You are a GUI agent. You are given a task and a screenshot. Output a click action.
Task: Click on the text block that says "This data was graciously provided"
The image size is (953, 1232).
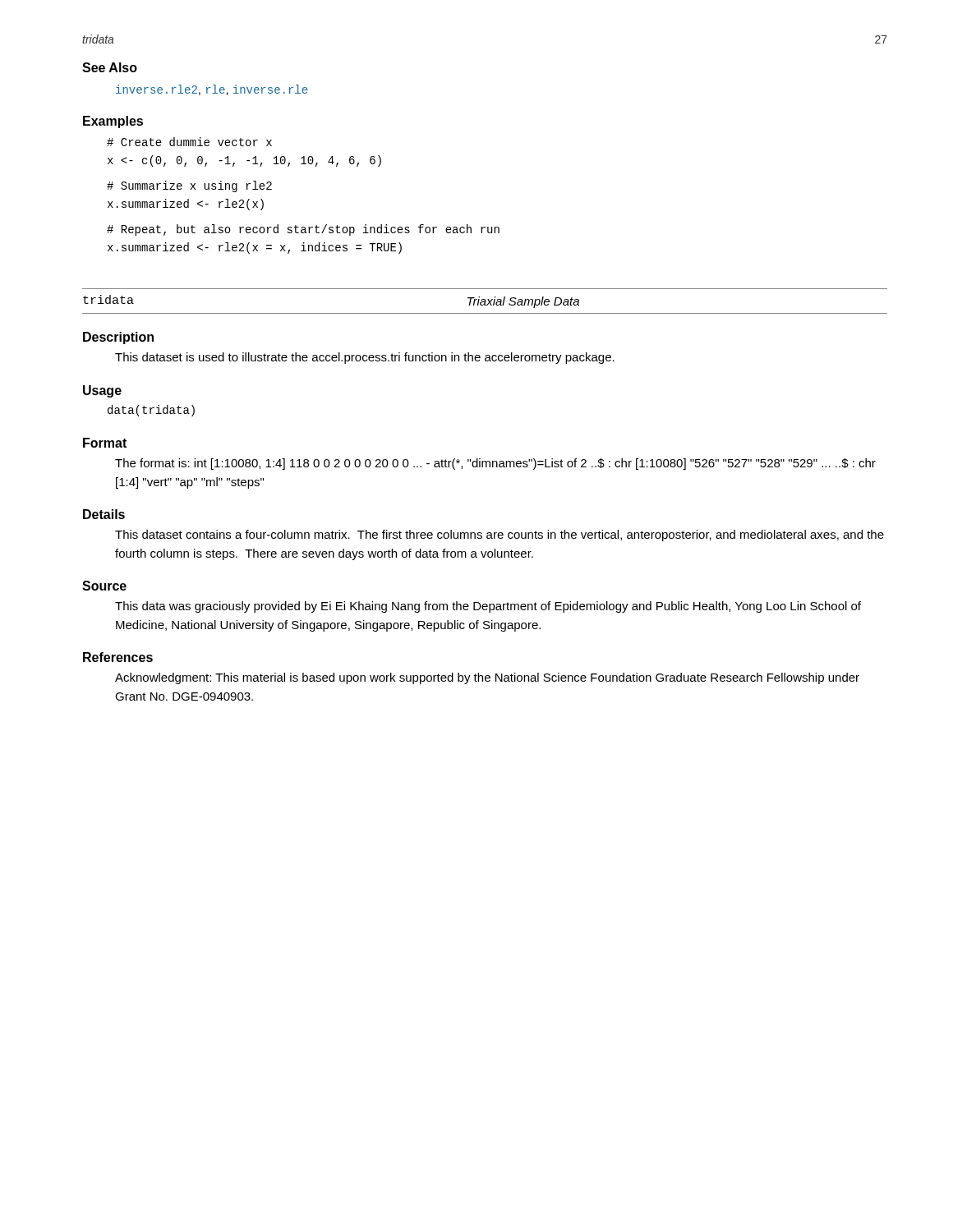[488, 615]
